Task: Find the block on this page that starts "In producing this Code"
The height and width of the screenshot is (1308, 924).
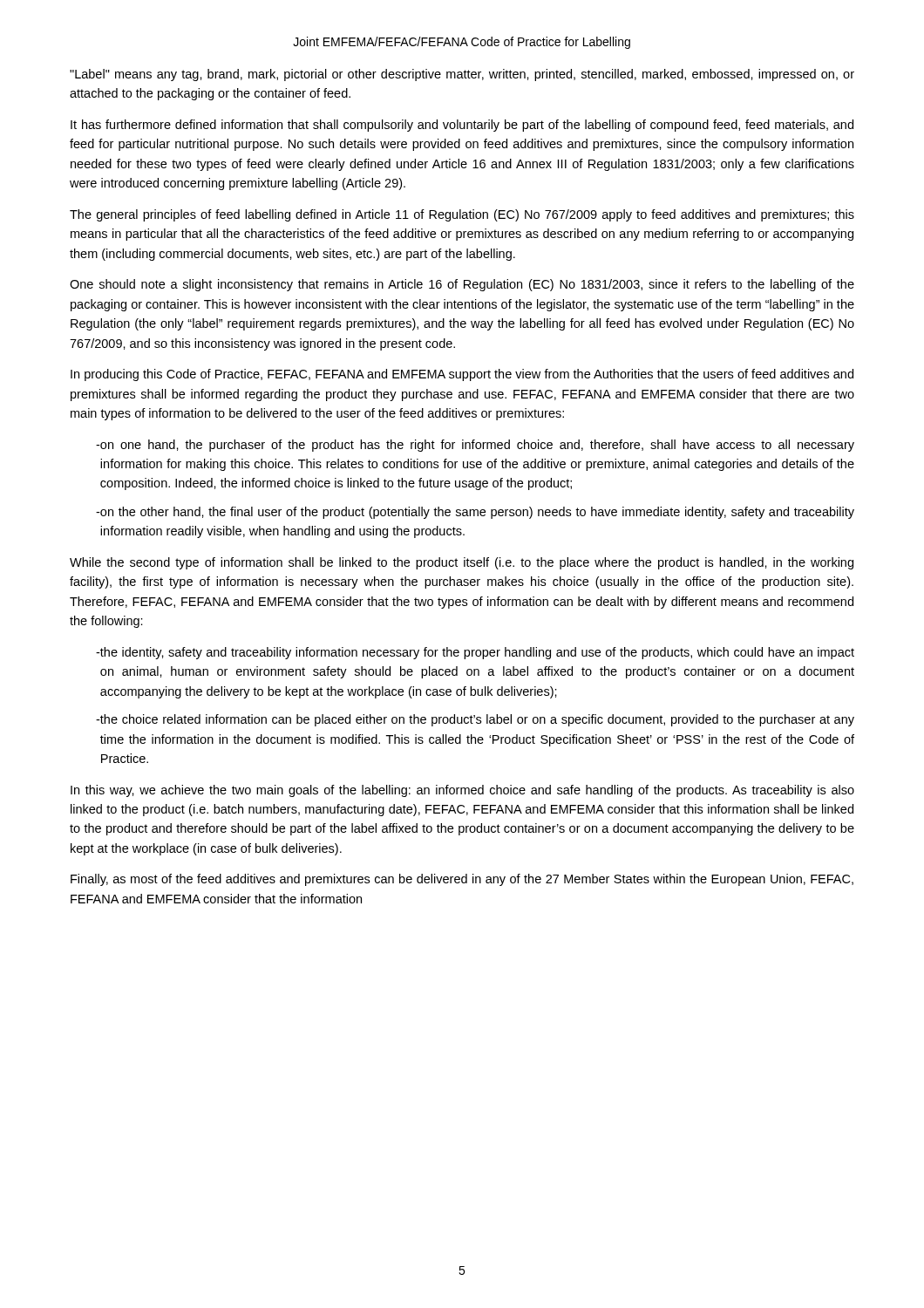Action: tap(462, 394)
